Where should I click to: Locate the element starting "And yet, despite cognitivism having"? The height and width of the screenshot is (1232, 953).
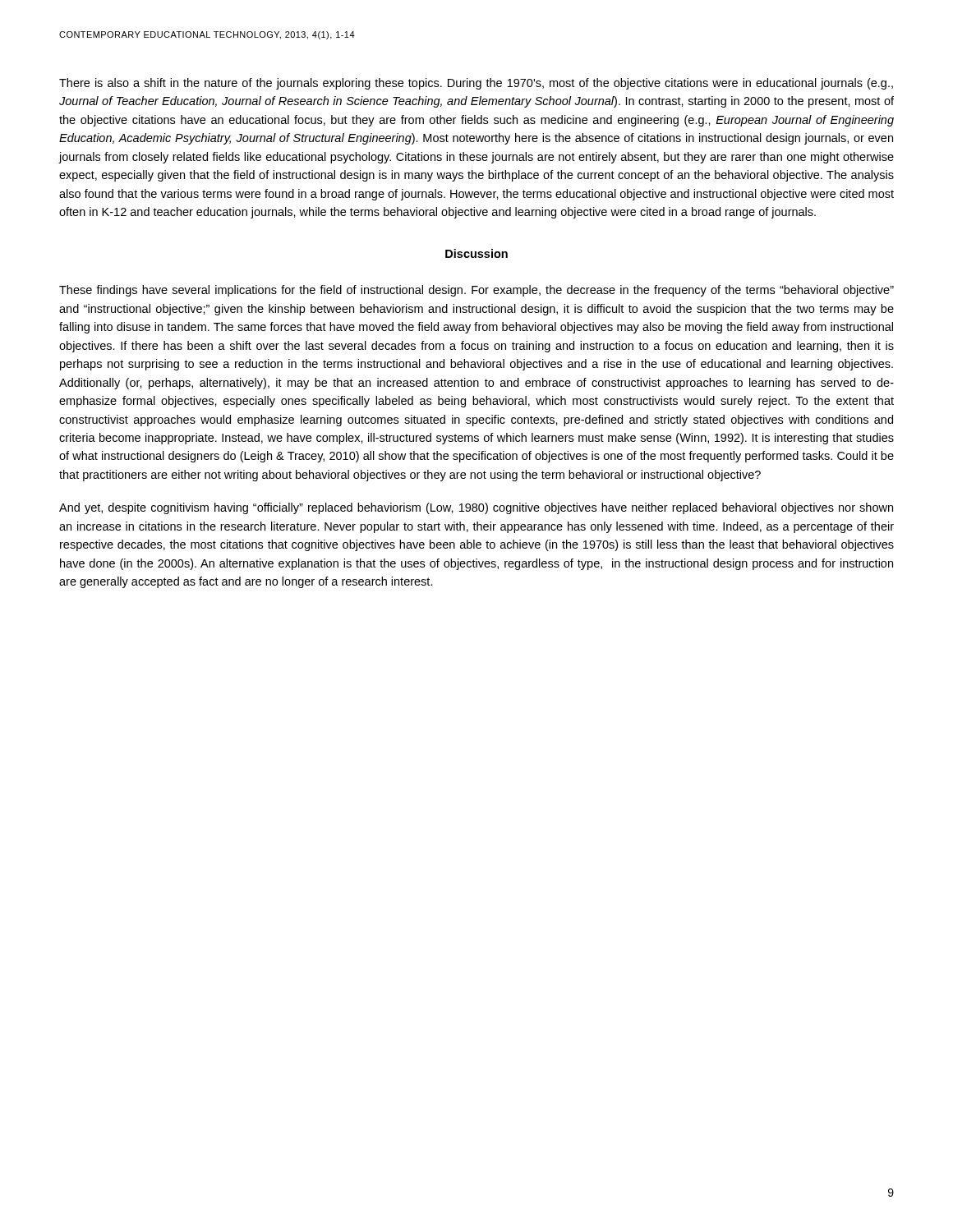coord(476,545)
